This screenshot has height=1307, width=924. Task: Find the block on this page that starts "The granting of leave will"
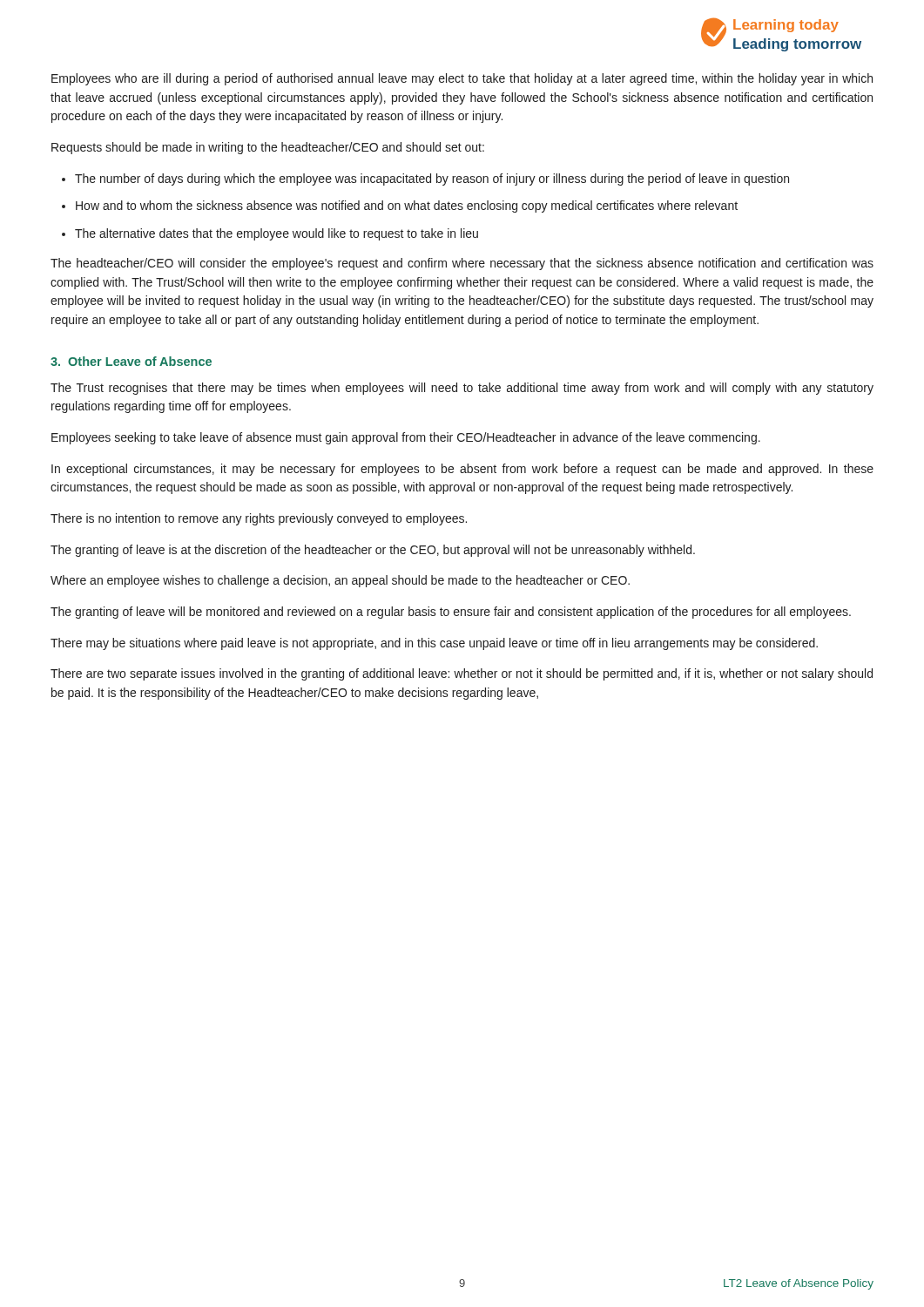click(x=462, y=612)
